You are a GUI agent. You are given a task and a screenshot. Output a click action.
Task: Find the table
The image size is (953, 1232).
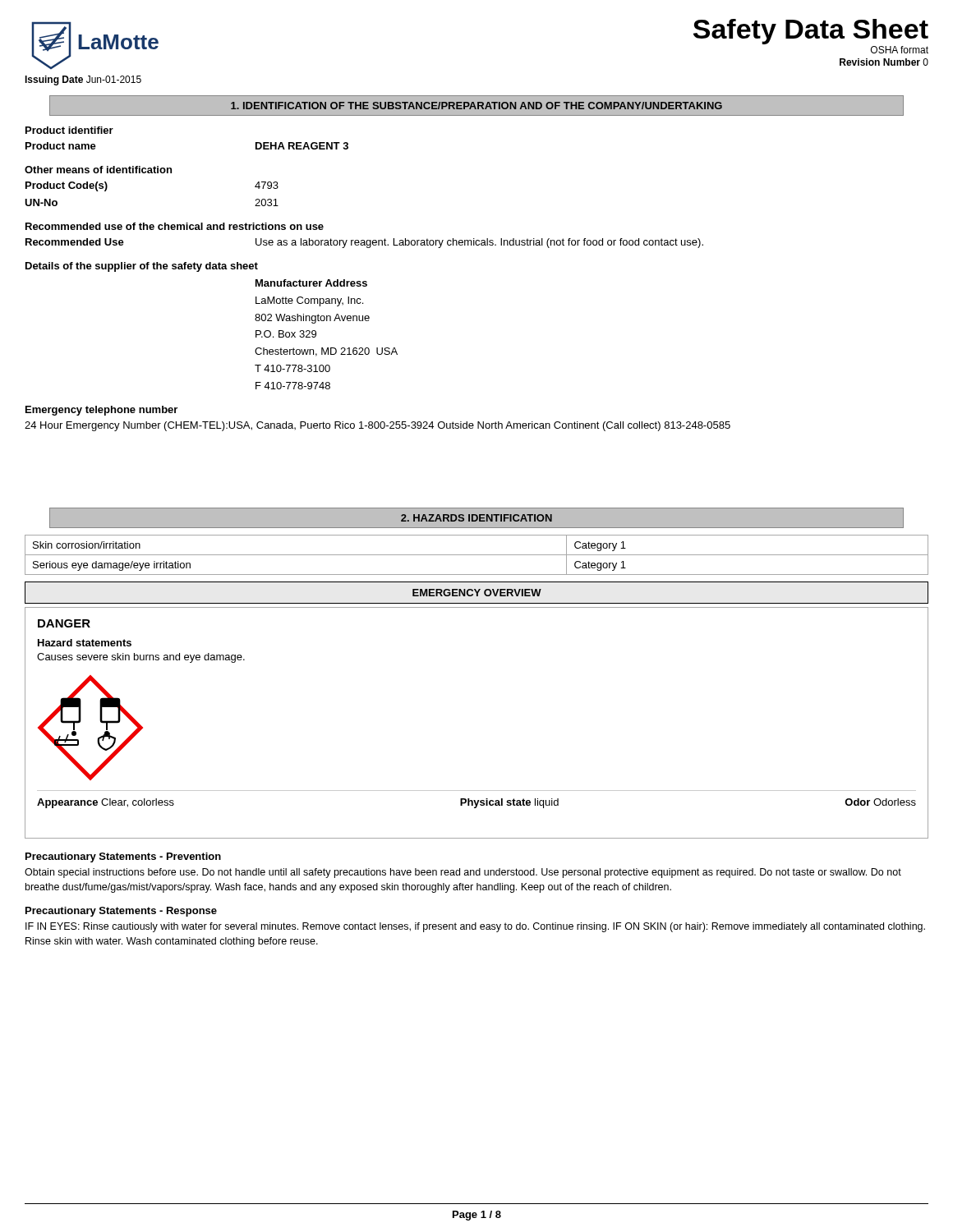476,555
